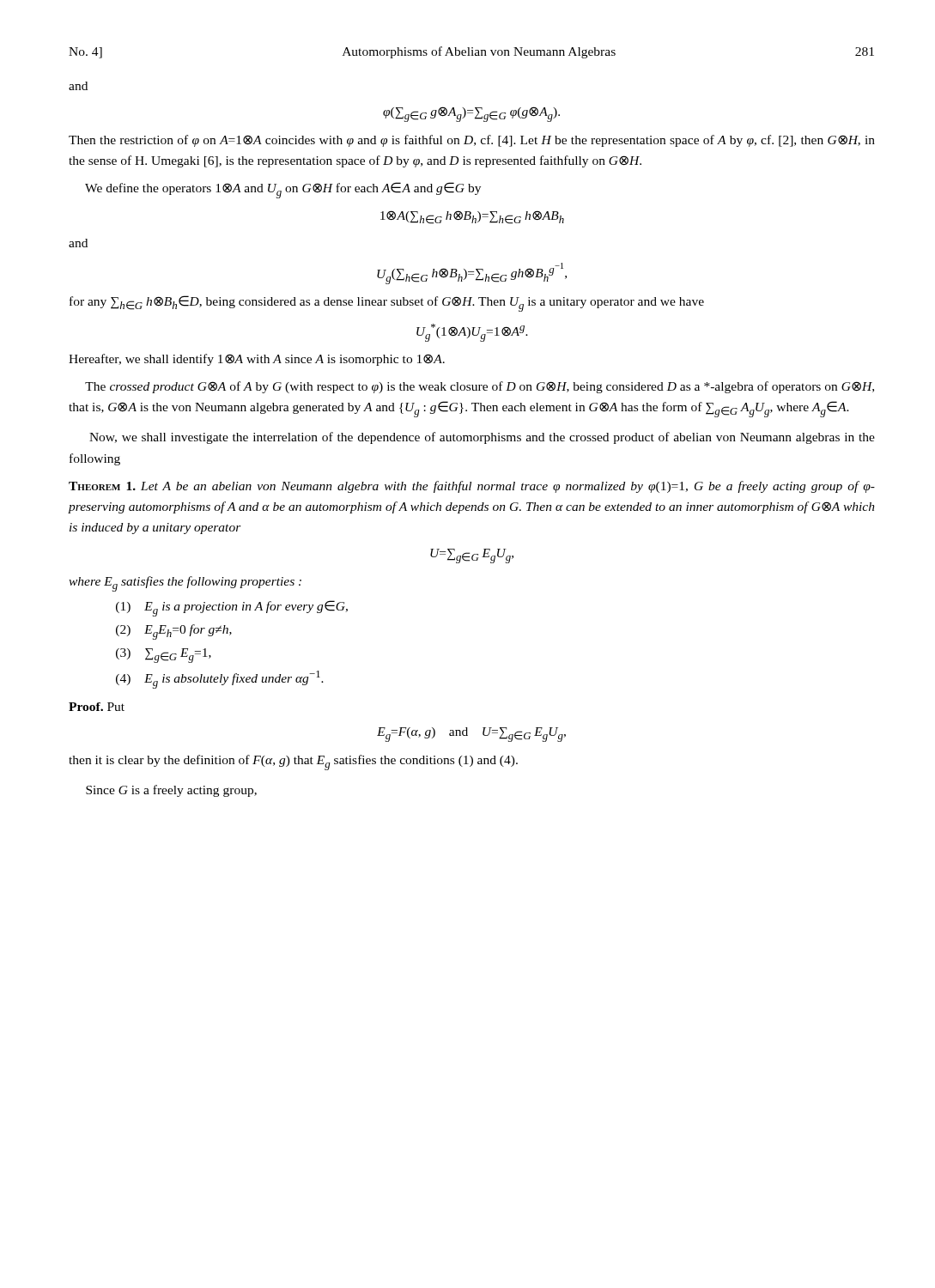Select the list item that reads "(1) Eg is a projection in A"
935x1288 pixels.
point(232,608)
